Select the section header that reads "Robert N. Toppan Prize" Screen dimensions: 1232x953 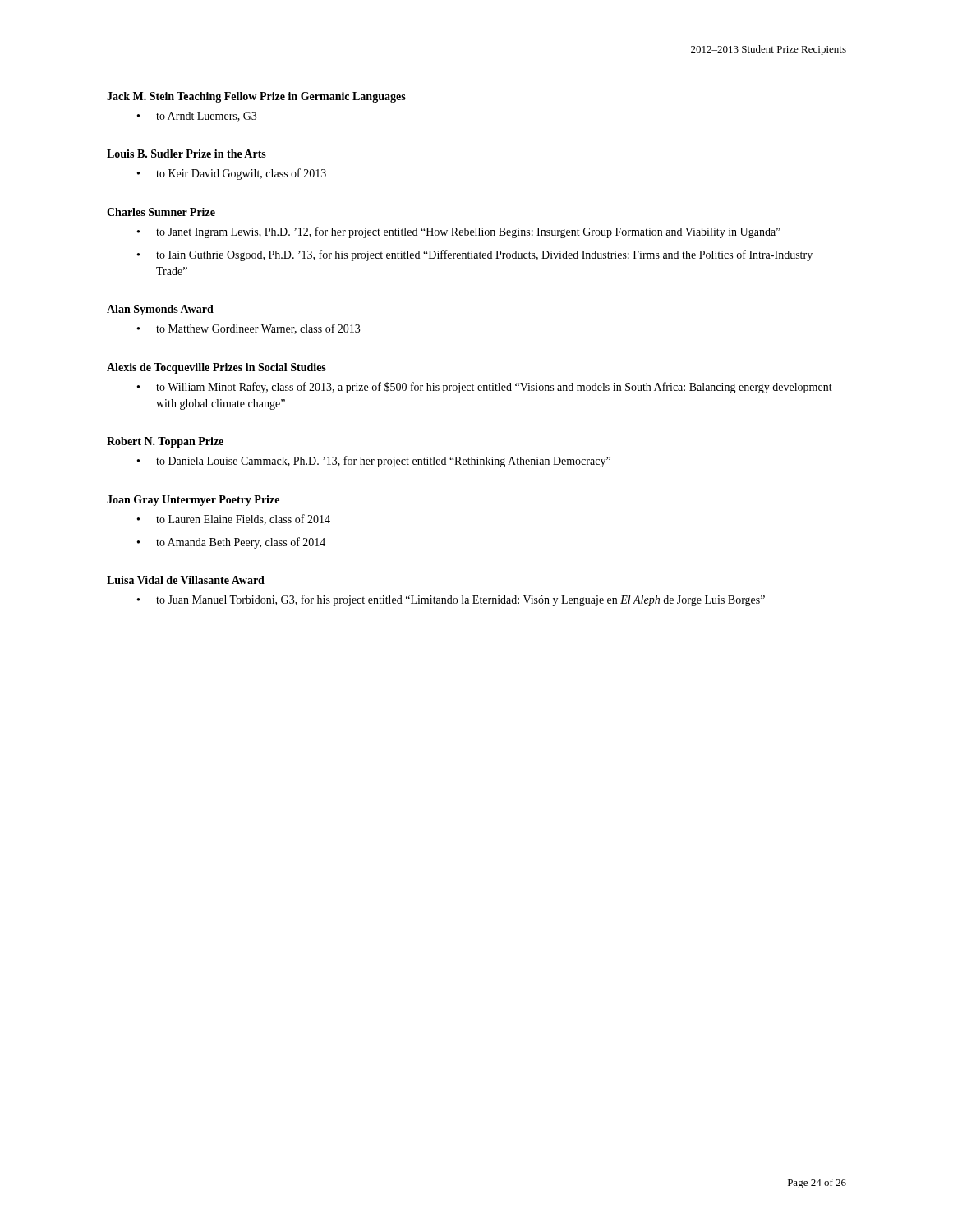pos(165,442)
